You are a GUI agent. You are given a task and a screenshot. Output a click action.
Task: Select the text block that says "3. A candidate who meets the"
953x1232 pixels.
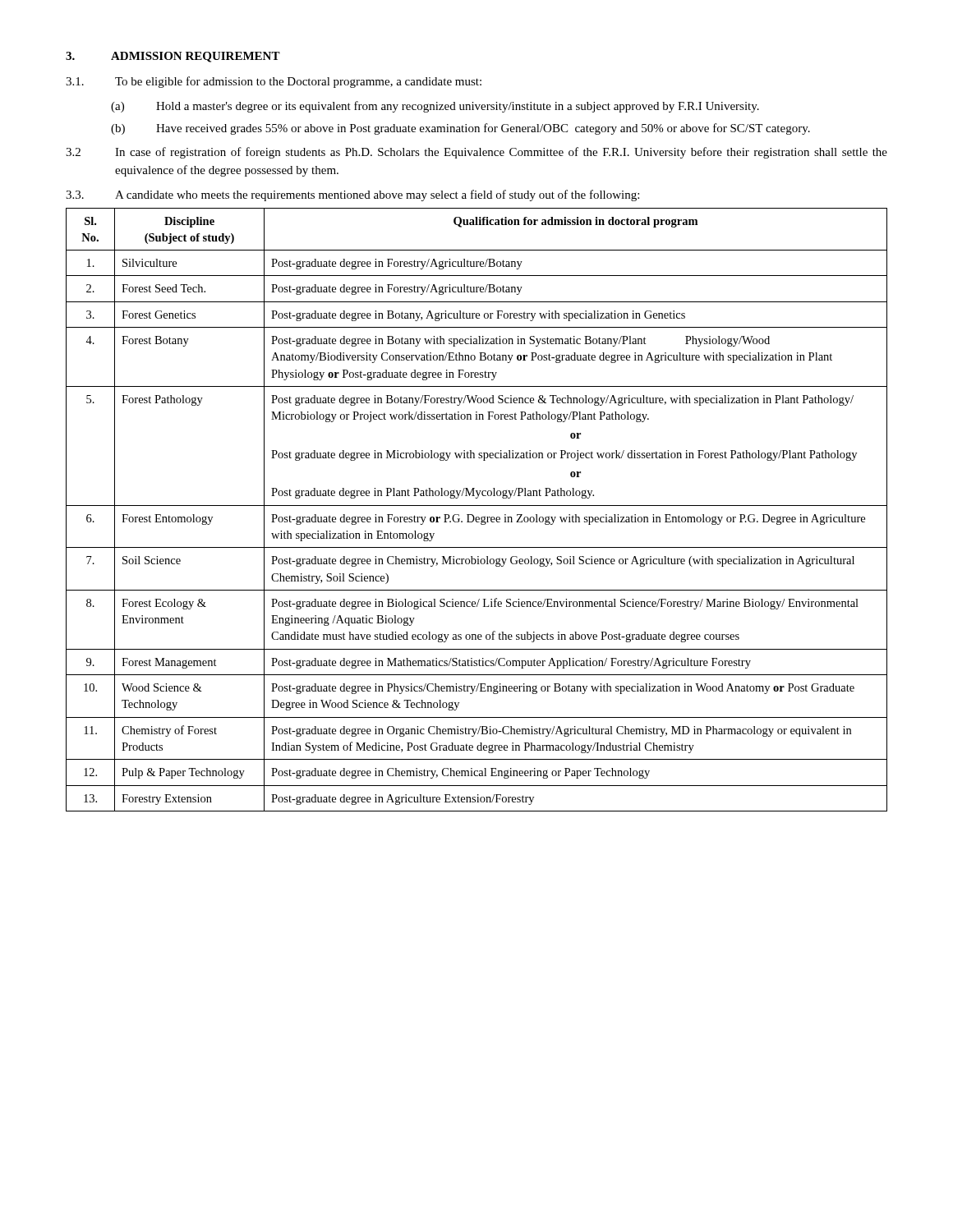point(476,195)
